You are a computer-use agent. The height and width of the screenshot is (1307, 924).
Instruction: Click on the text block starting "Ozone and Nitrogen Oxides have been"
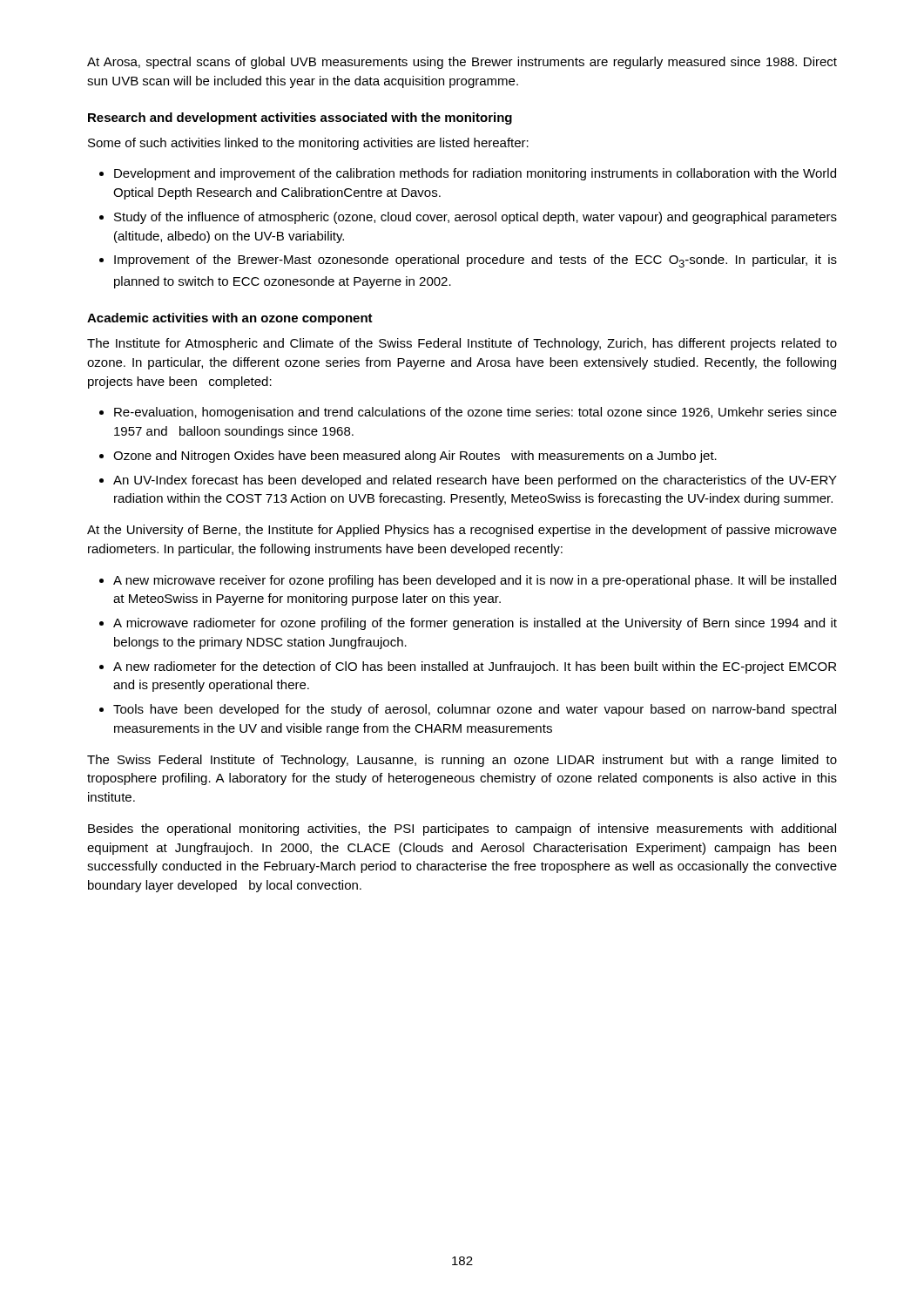pos(415,455)
